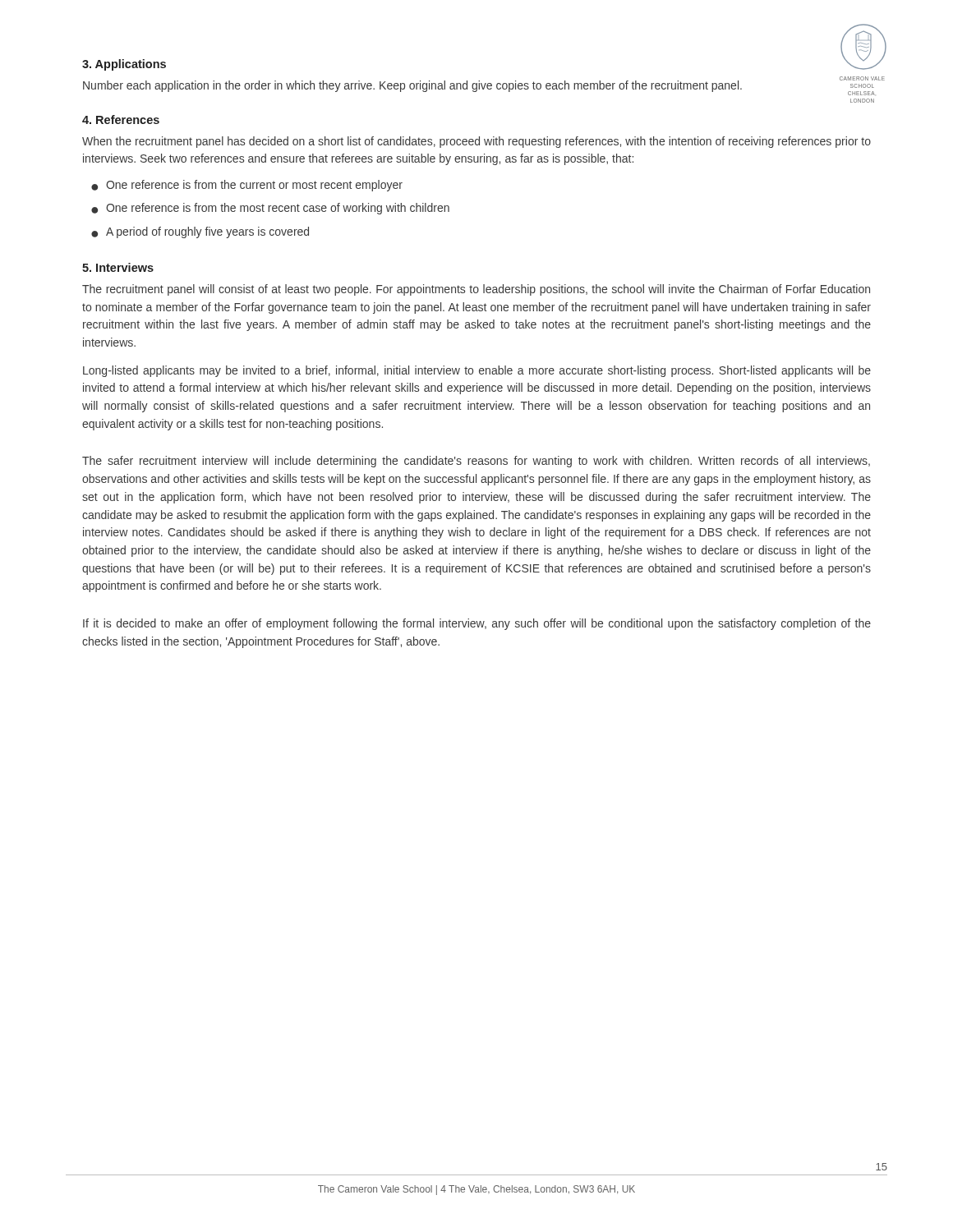The image size is (953, 1232).
Task: Click on the passage starting "3. Applications"
Action: coord(124,64)
